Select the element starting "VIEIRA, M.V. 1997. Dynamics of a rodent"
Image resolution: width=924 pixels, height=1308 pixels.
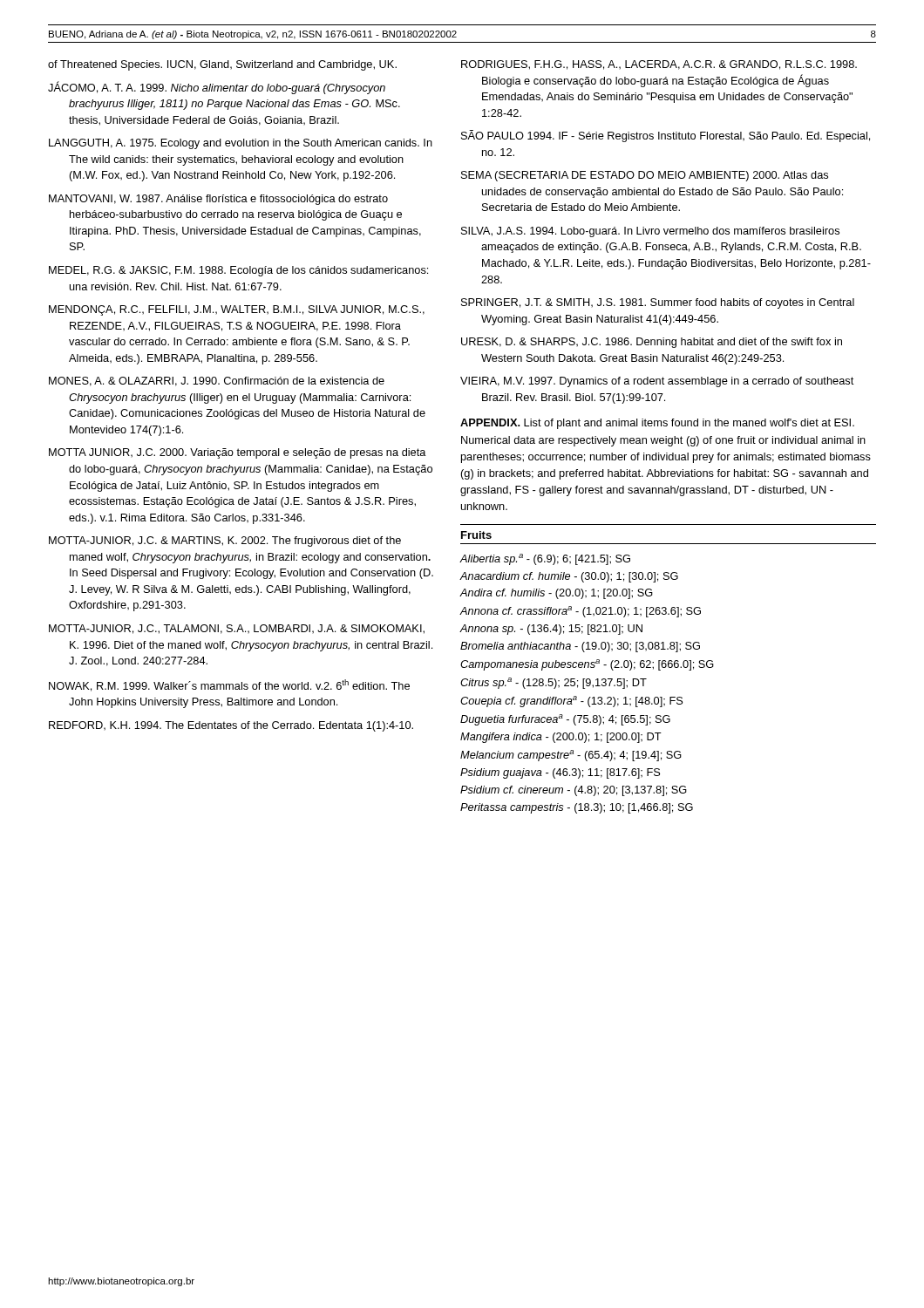coord(657,389)
